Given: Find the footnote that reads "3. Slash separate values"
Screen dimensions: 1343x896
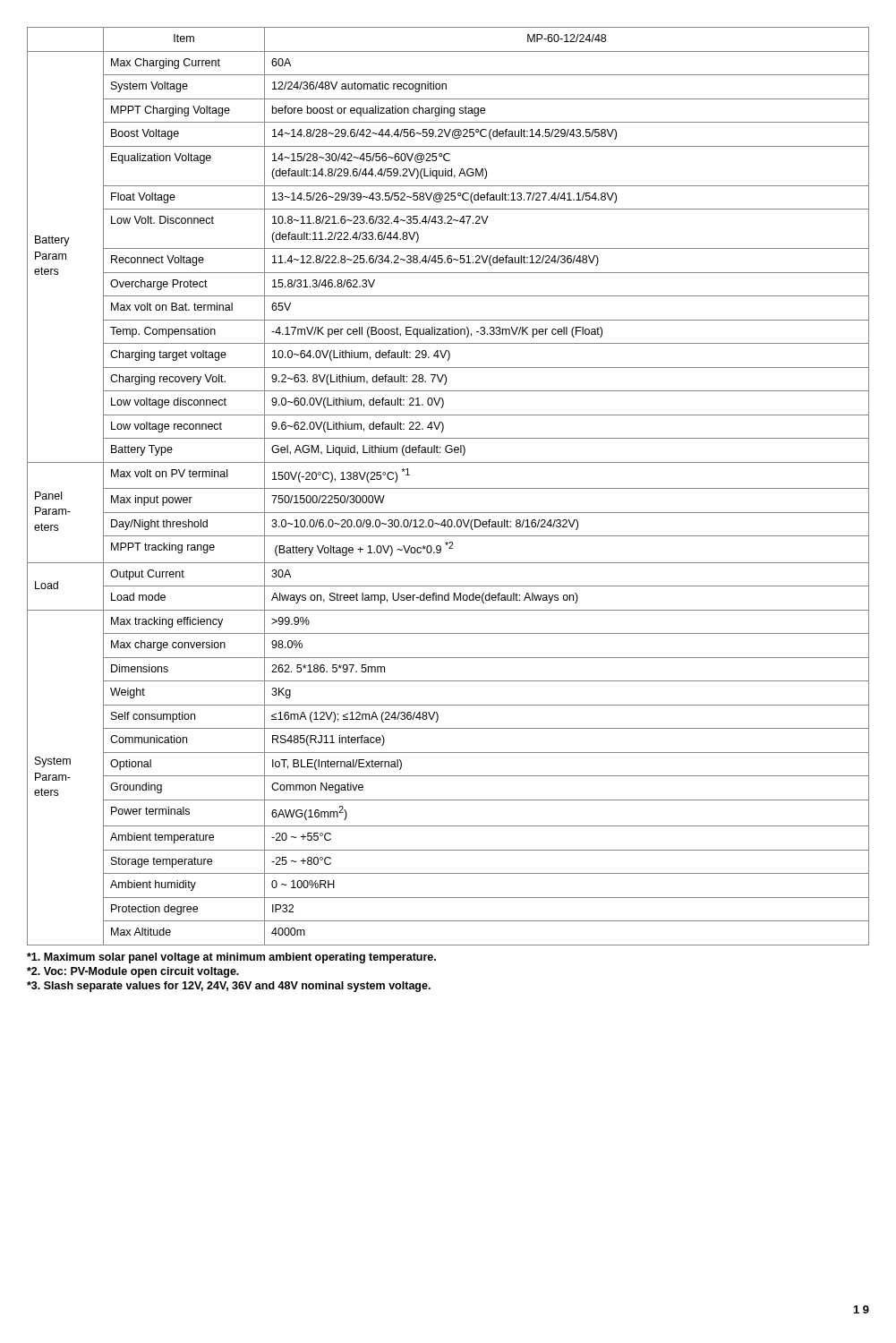Looking at the screenshot, I should 229,987.
